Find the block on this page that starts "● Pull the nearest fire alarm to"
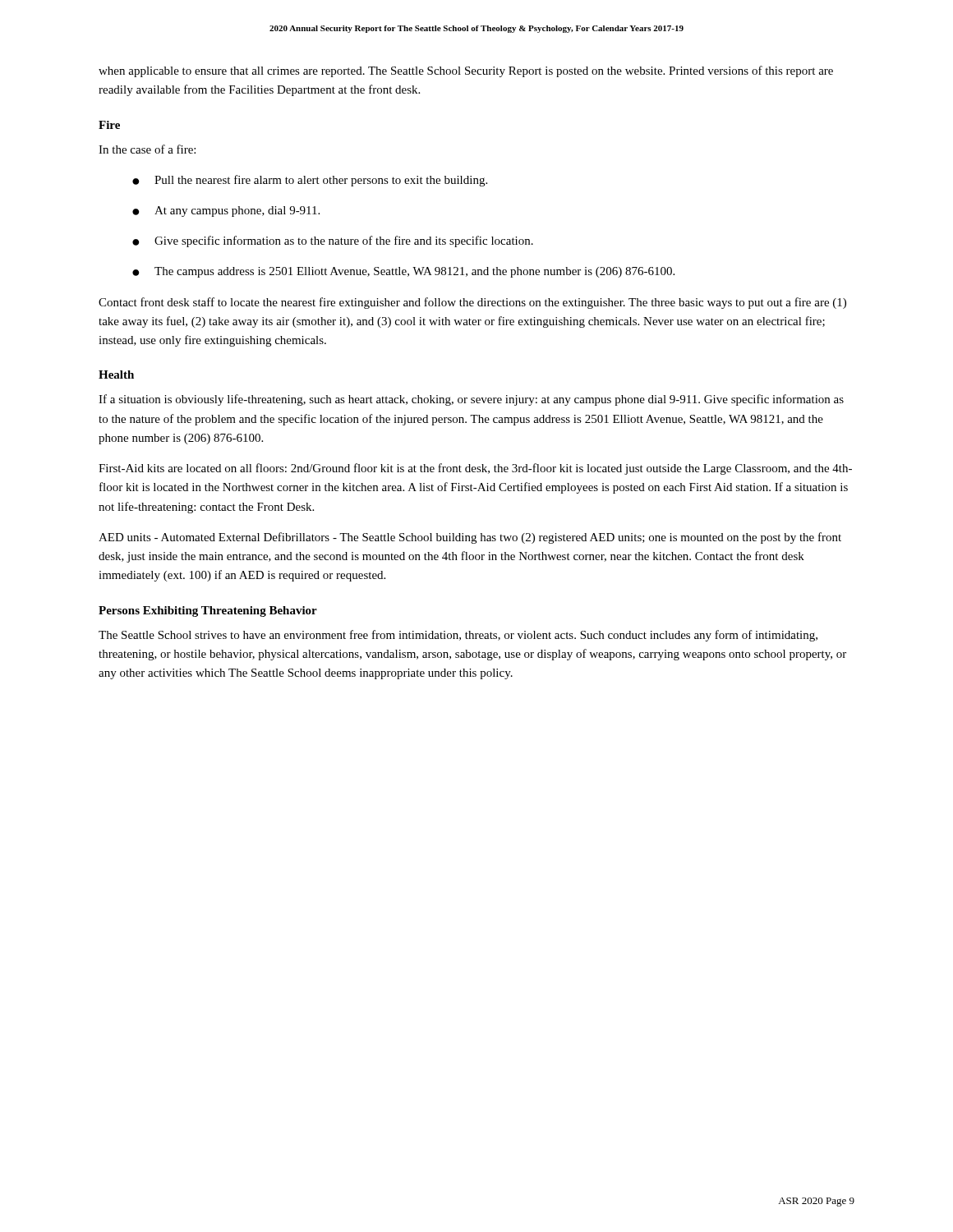The width and height of the screenshot is (953, 1232). 493,181
